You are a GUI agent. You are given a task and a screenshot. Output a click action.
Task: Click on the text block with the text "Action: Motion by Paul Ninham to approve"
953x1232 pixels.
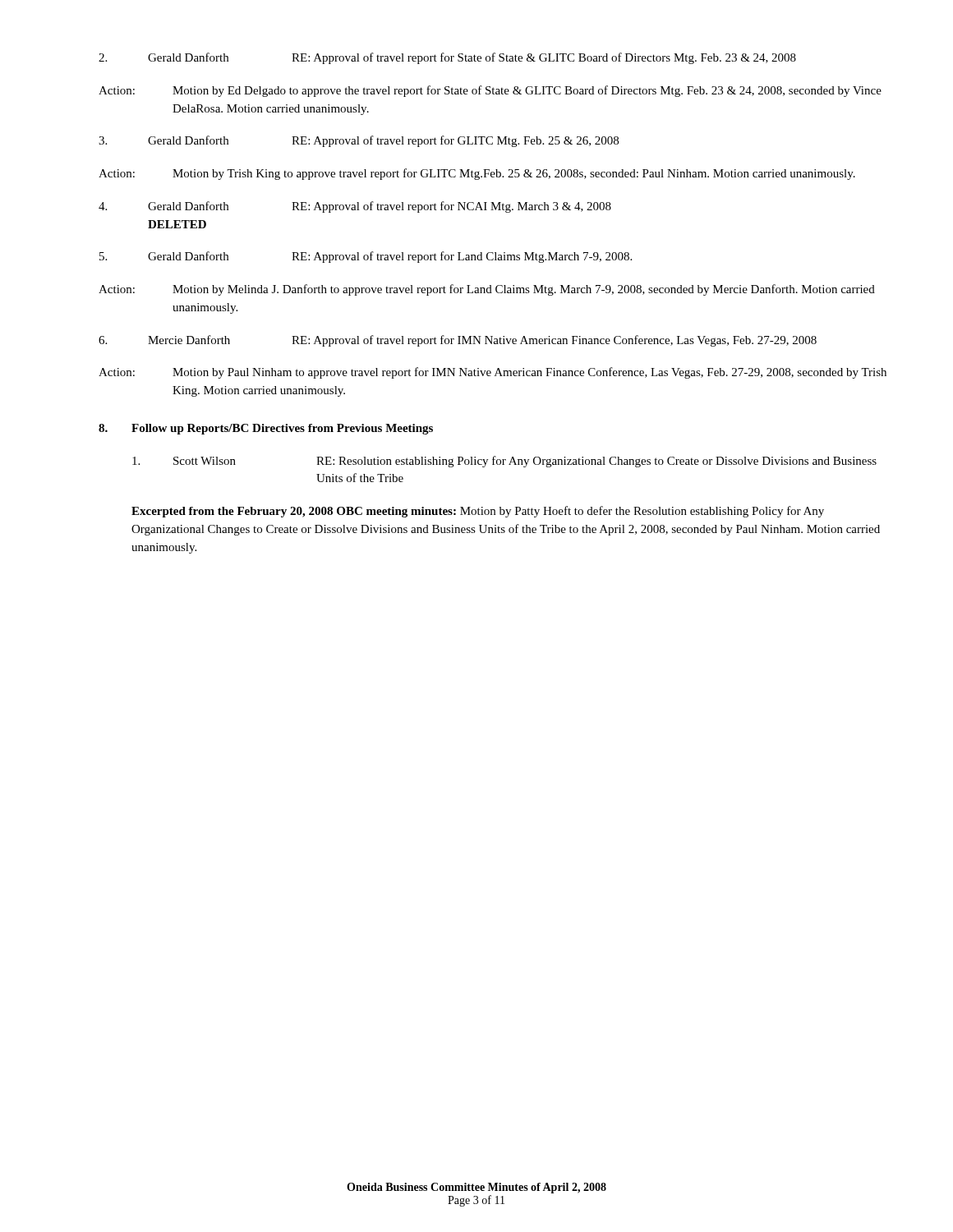493,382
